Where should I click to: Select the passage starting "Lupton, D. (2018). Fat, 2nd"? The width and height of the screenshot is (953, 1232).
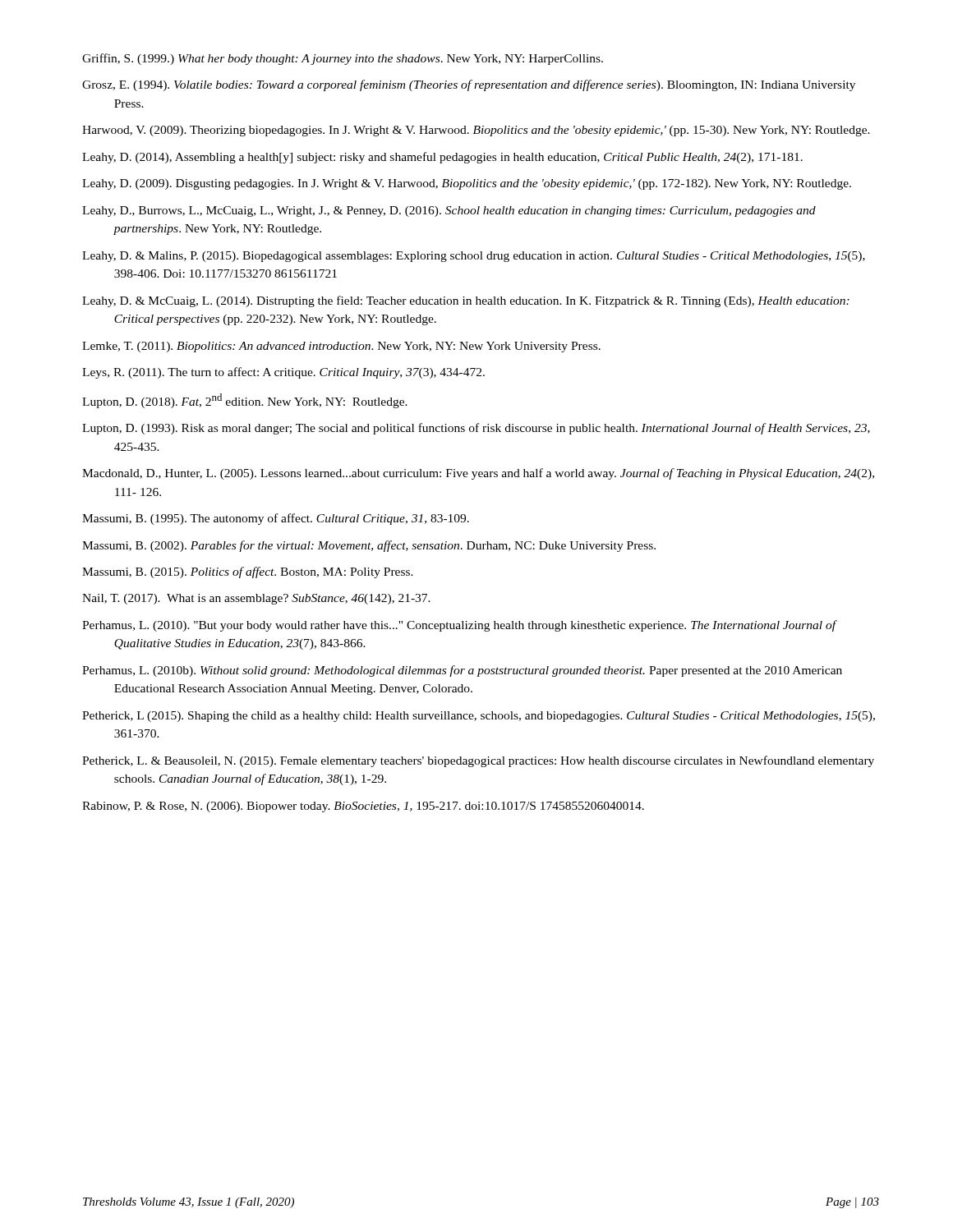point(245,399)
